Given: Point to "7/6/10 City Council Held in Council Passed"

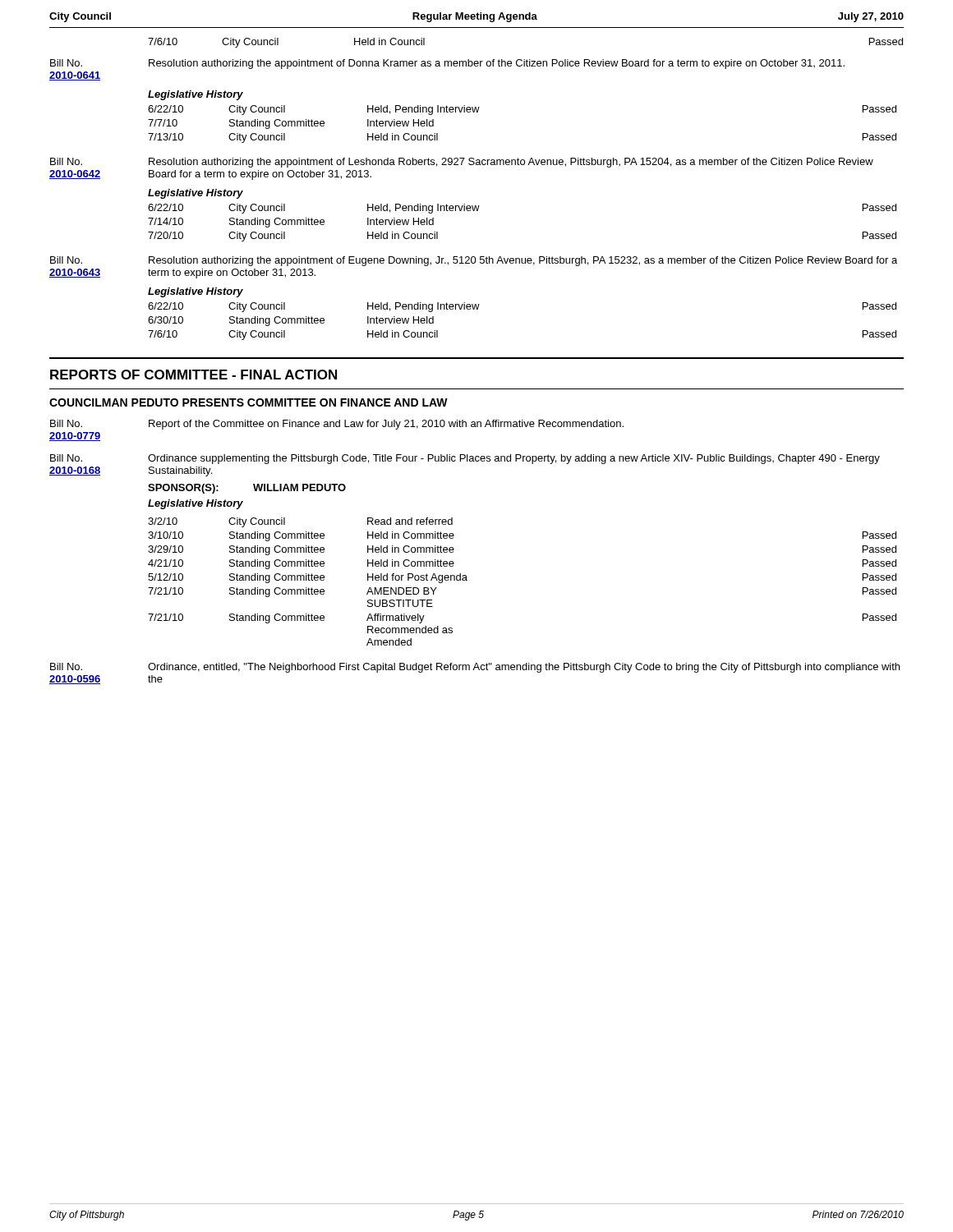Looking at the screenshot, I should point(162,42).
